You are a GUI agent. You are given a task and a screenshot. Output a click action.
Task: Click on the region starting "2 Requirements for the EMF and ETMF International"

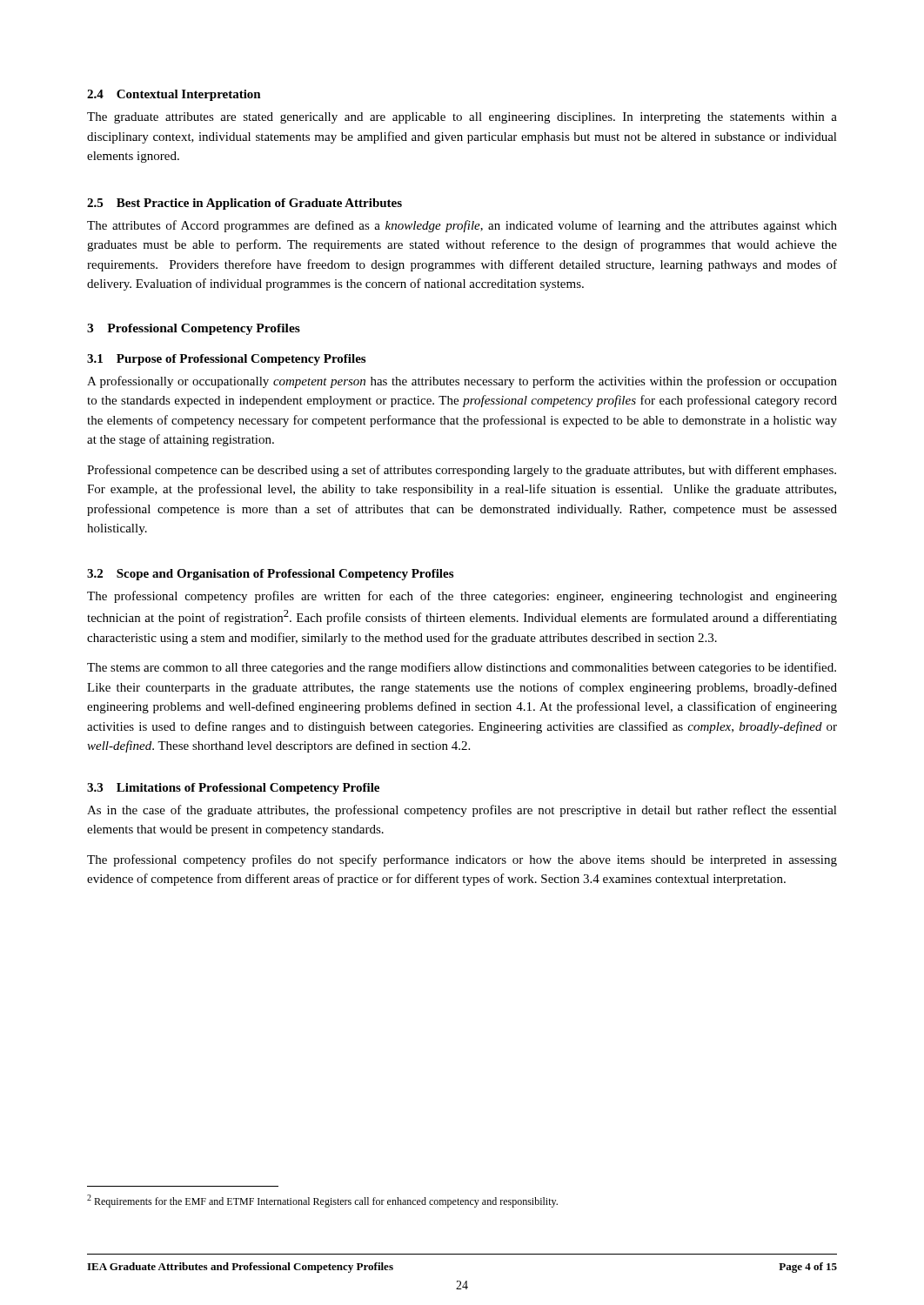323,1200
